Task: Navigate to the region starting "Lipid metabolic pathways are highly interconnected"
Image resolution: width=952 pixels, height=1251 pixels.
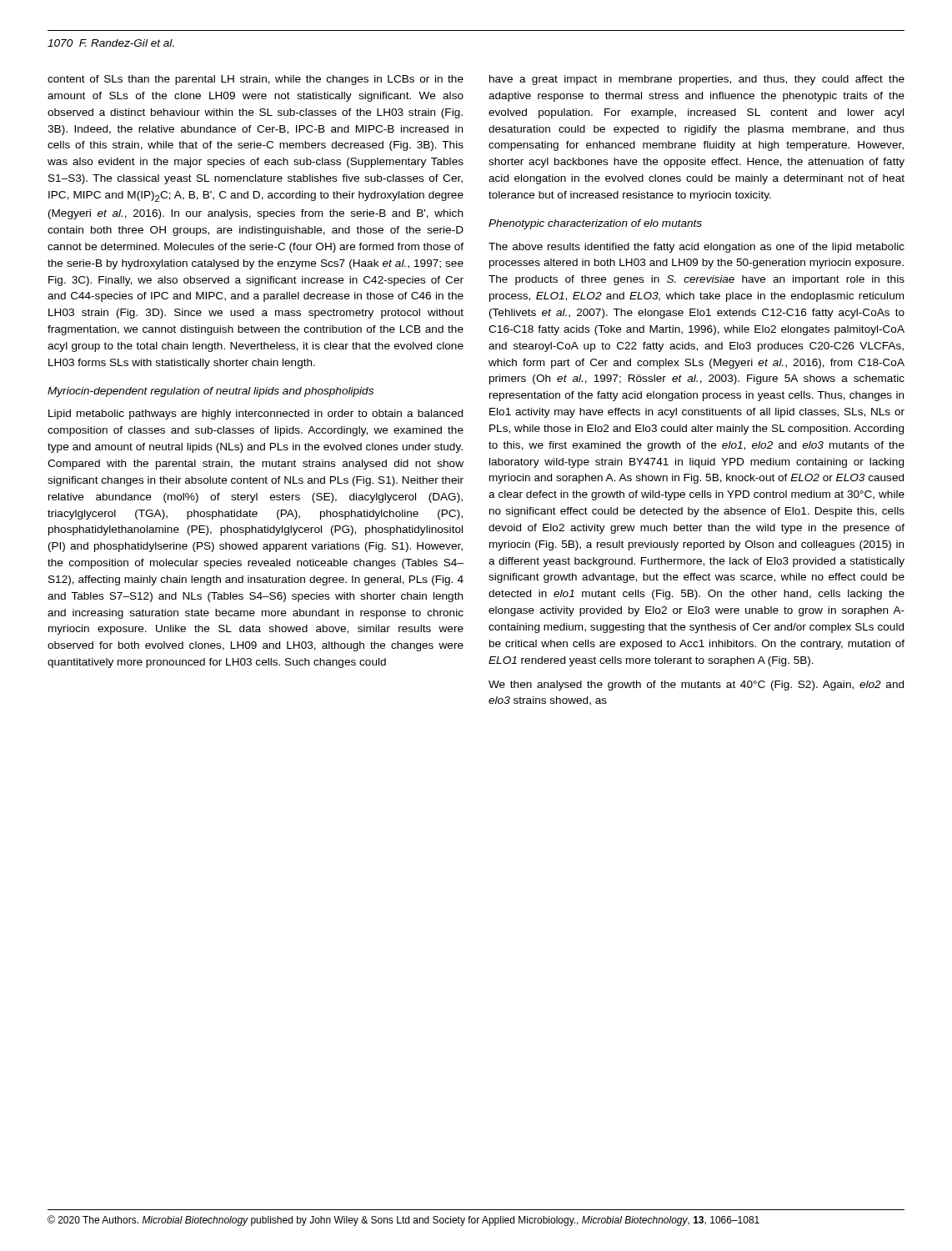Action: coord(256,538)
